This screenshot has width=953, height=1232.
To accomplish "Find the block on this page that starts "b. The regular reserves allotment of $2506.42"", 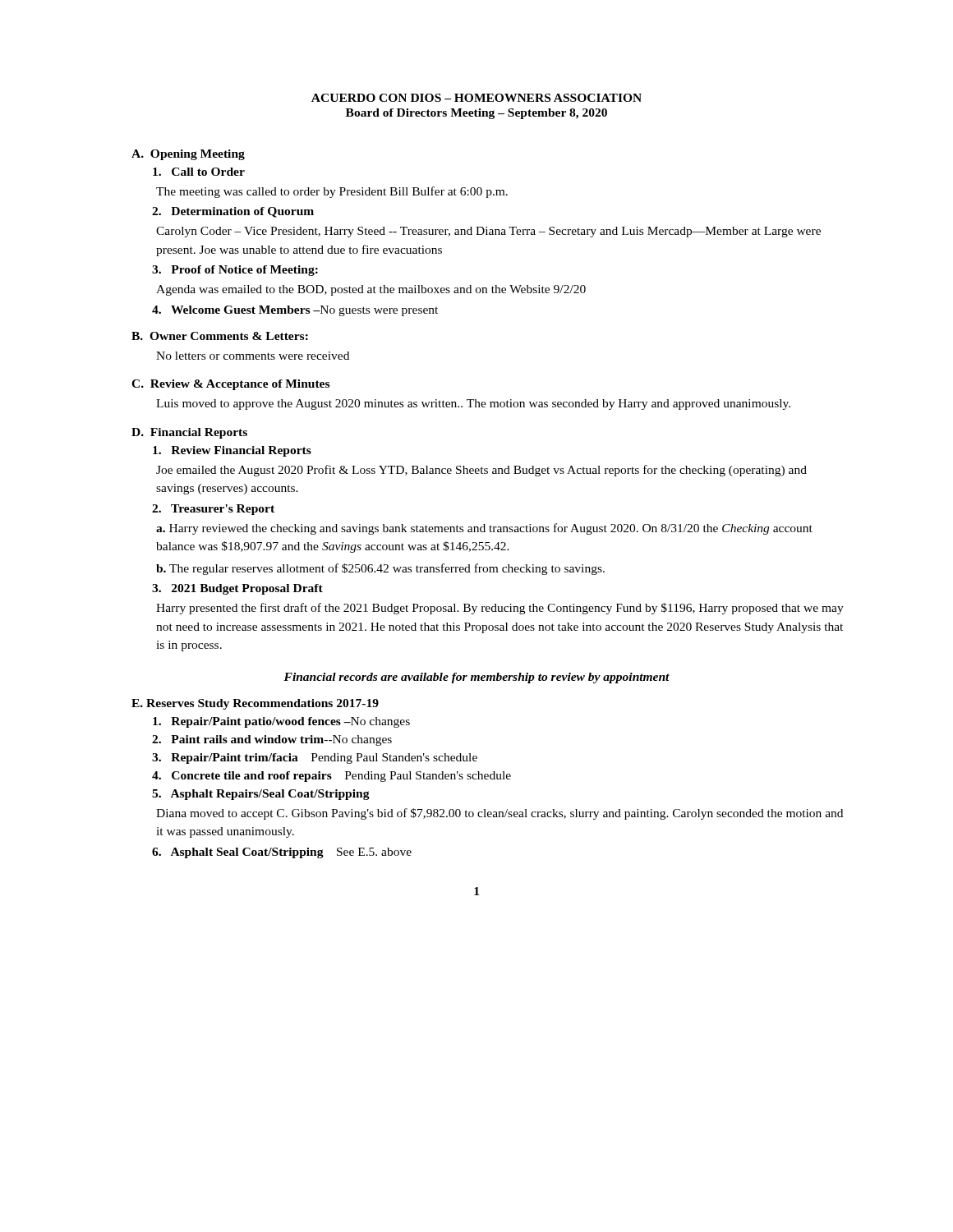I will [501, 568].
